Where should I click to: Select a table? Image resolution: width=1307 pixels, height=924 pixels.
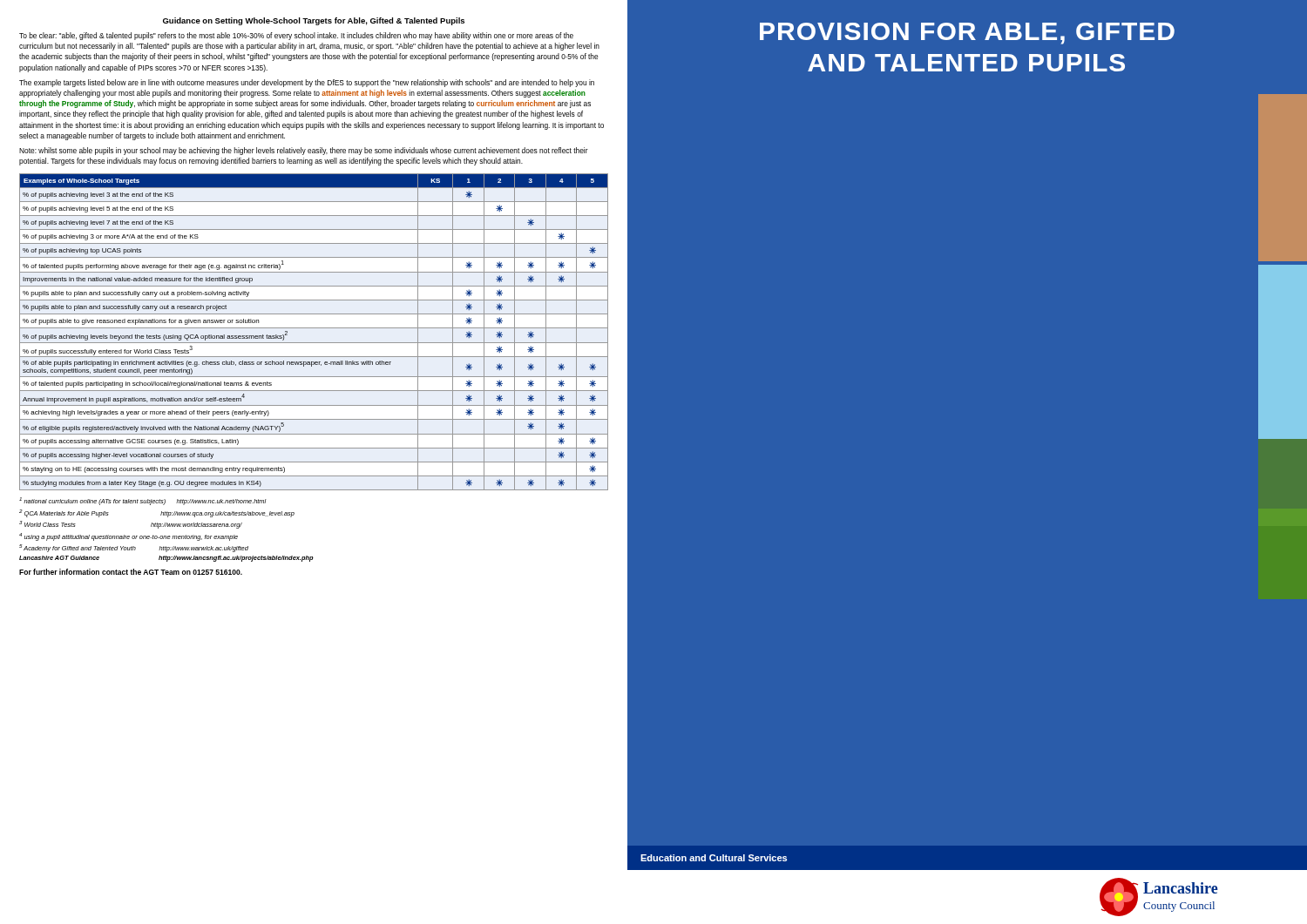(314, 332)
